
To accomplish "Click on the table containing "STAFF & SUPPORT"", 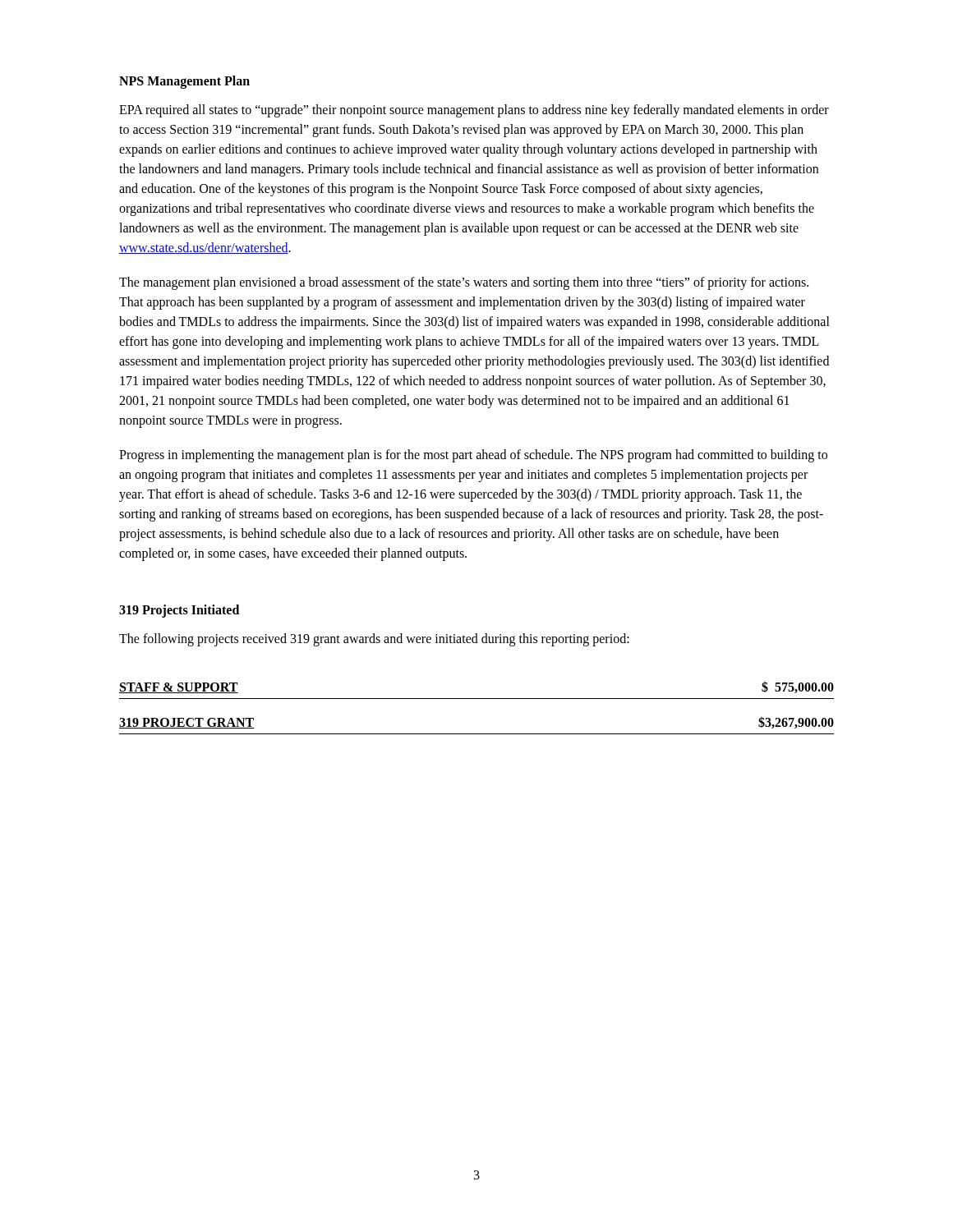I will point(476,707).
